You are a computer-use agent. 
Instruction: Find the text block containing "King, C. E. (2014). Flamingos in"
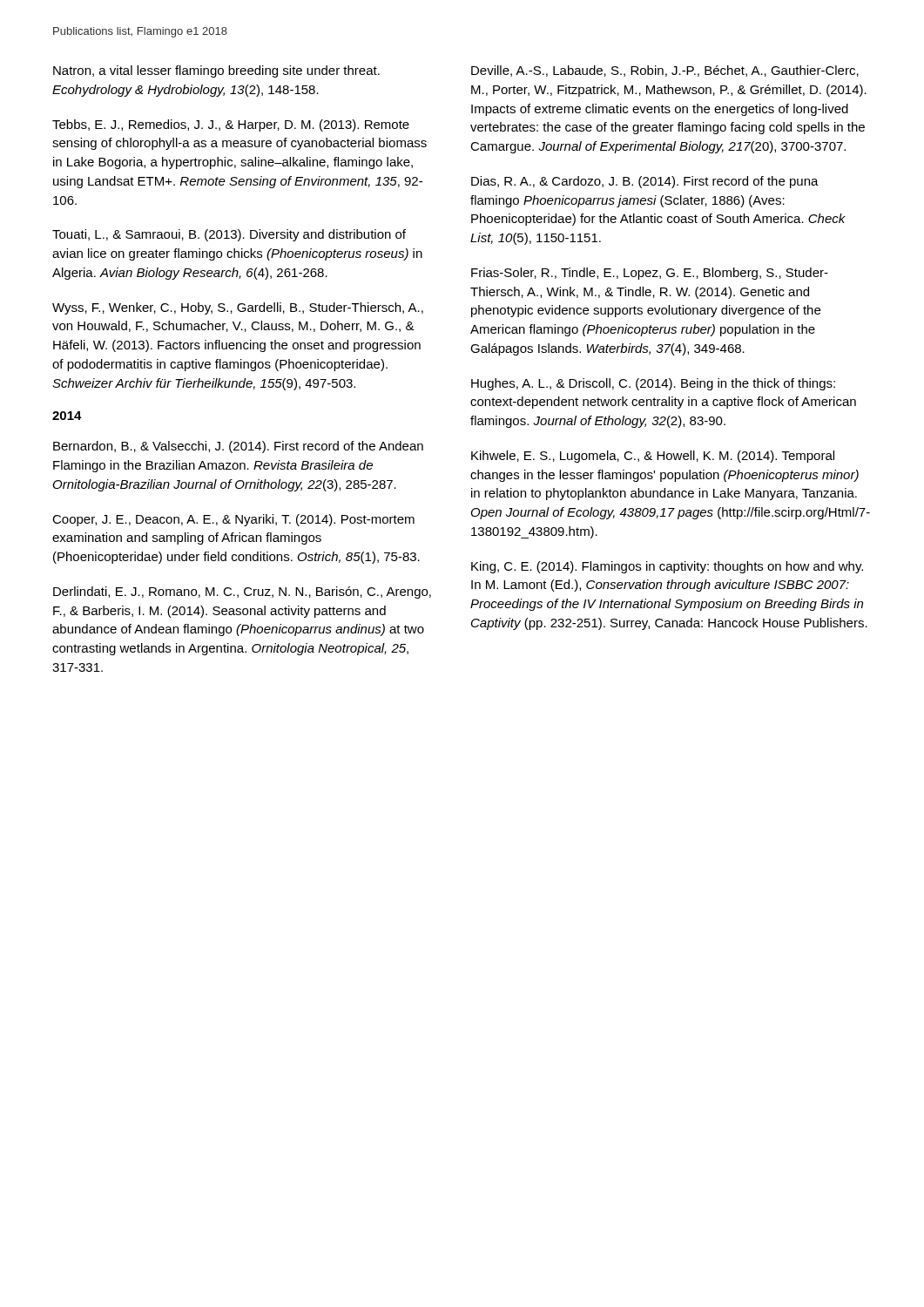coord(669,594)
